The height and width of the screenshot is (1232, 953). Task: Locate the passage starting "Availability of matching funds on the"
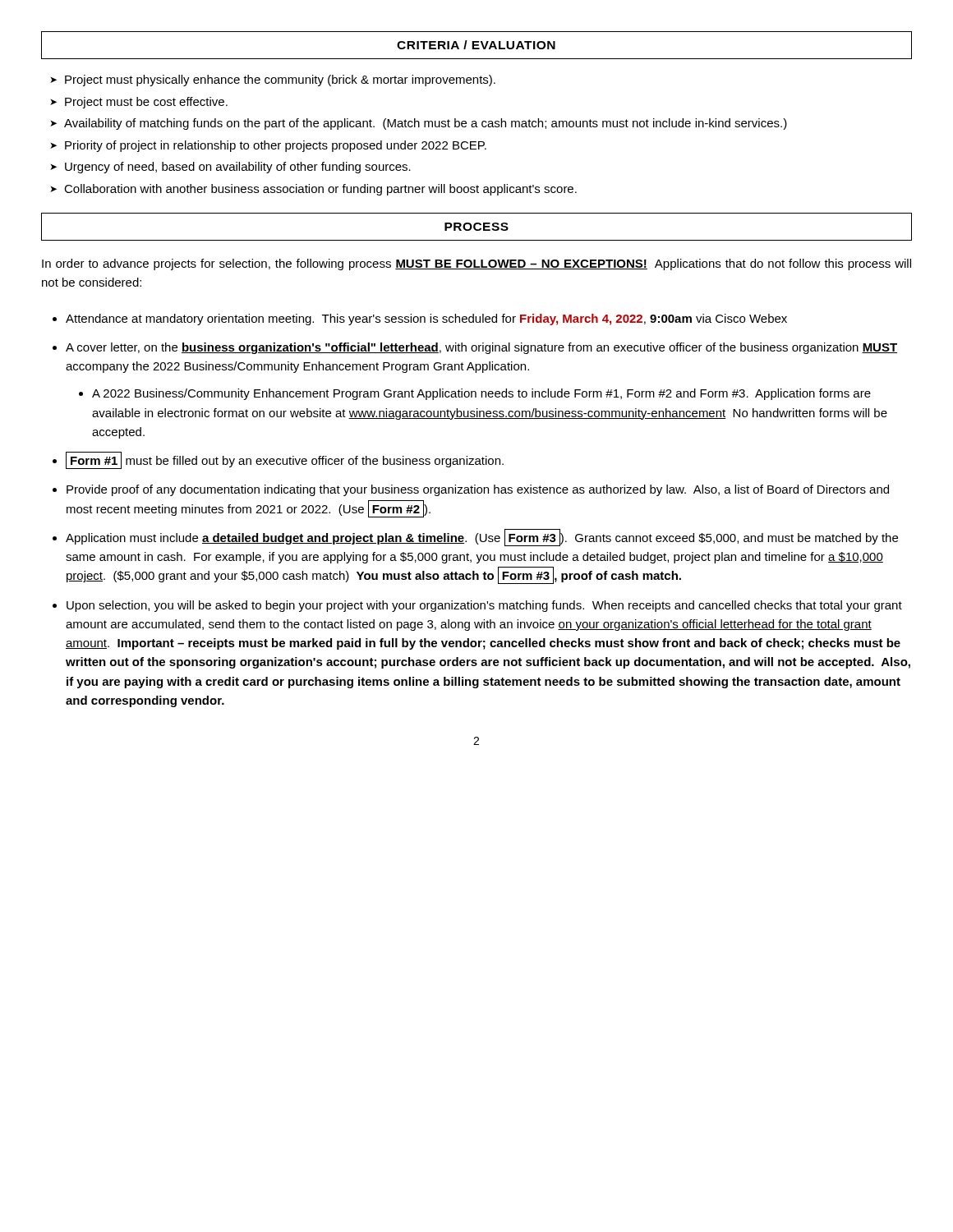tap(426, 123)
